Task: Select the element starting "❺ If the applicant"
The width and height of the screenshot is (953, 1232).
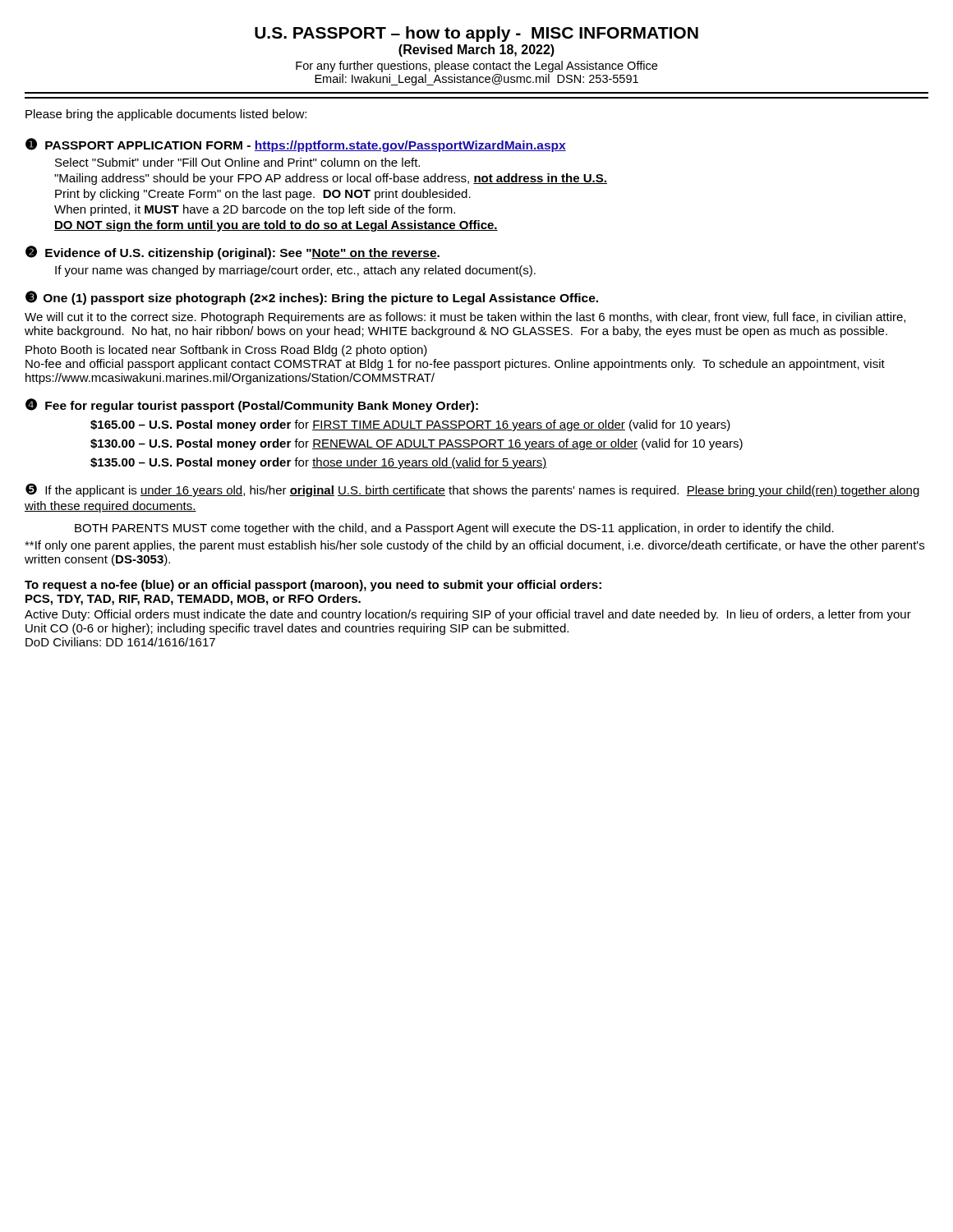Action: pyautogui.click(x=472, y=497)
